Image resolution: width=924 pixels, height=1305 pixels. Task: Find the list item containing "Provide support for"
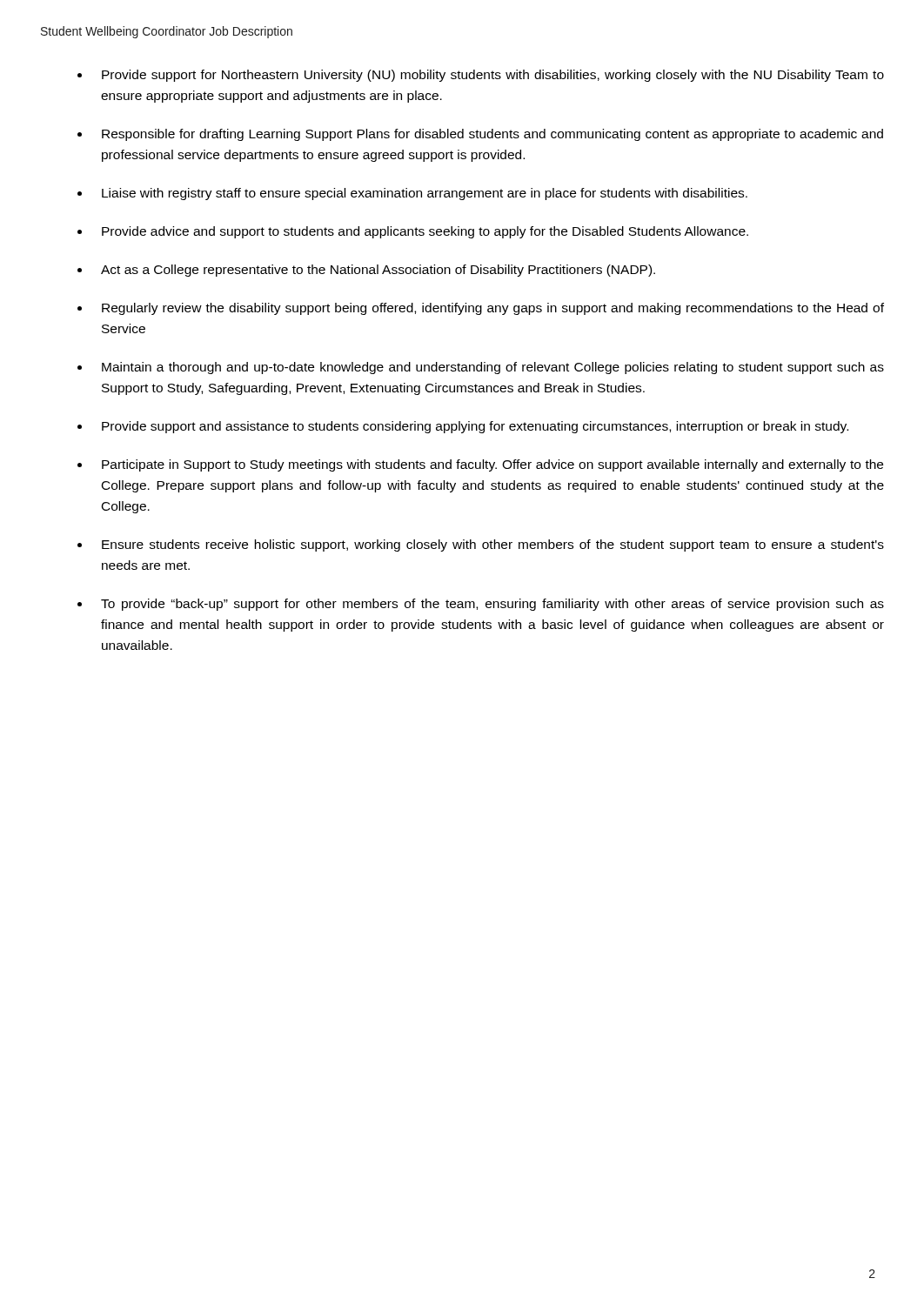488,84
